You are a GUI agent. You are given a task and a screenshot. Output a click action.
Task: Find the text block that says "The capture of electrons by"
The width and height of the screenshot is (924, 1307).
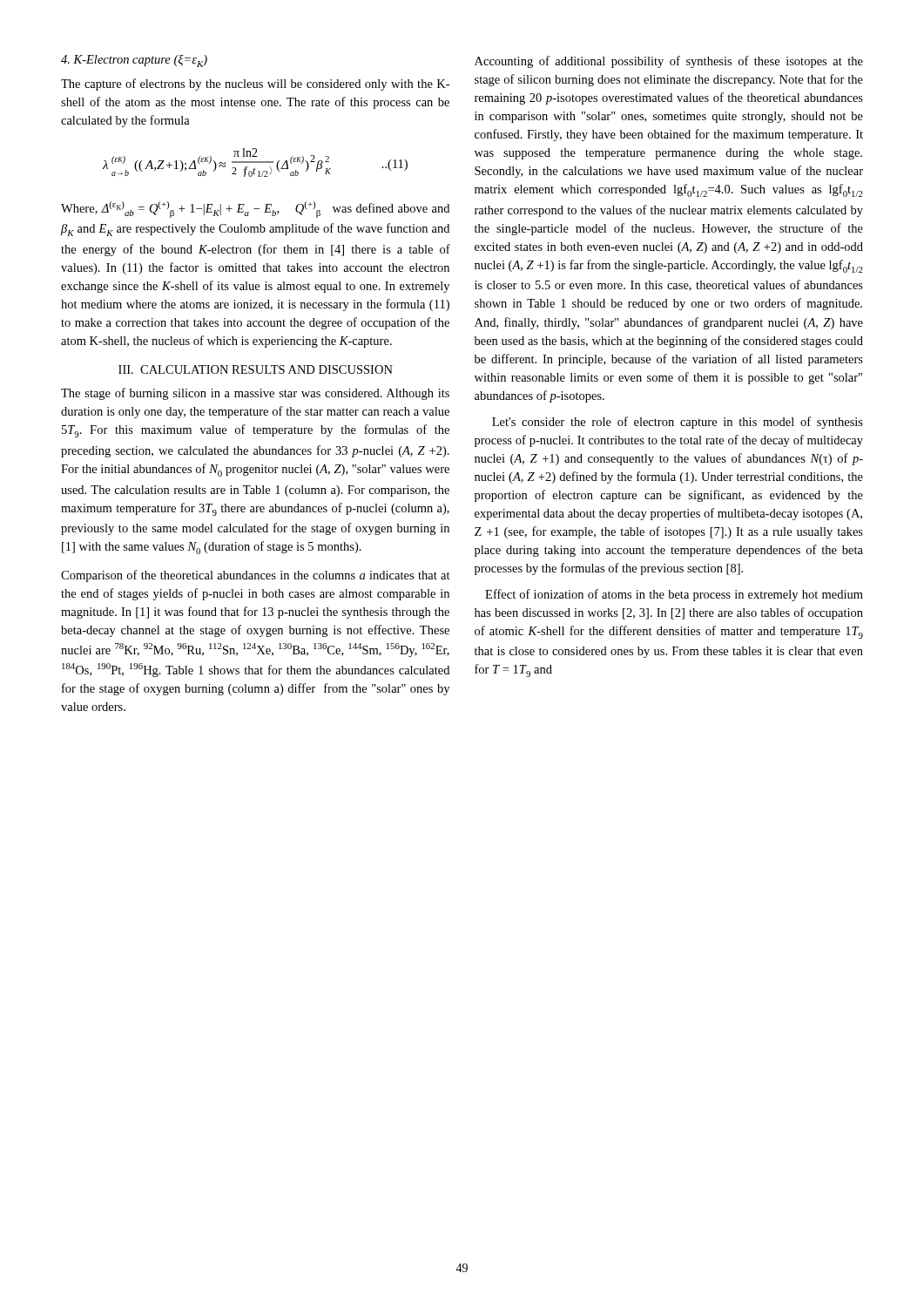coord(255,102)
